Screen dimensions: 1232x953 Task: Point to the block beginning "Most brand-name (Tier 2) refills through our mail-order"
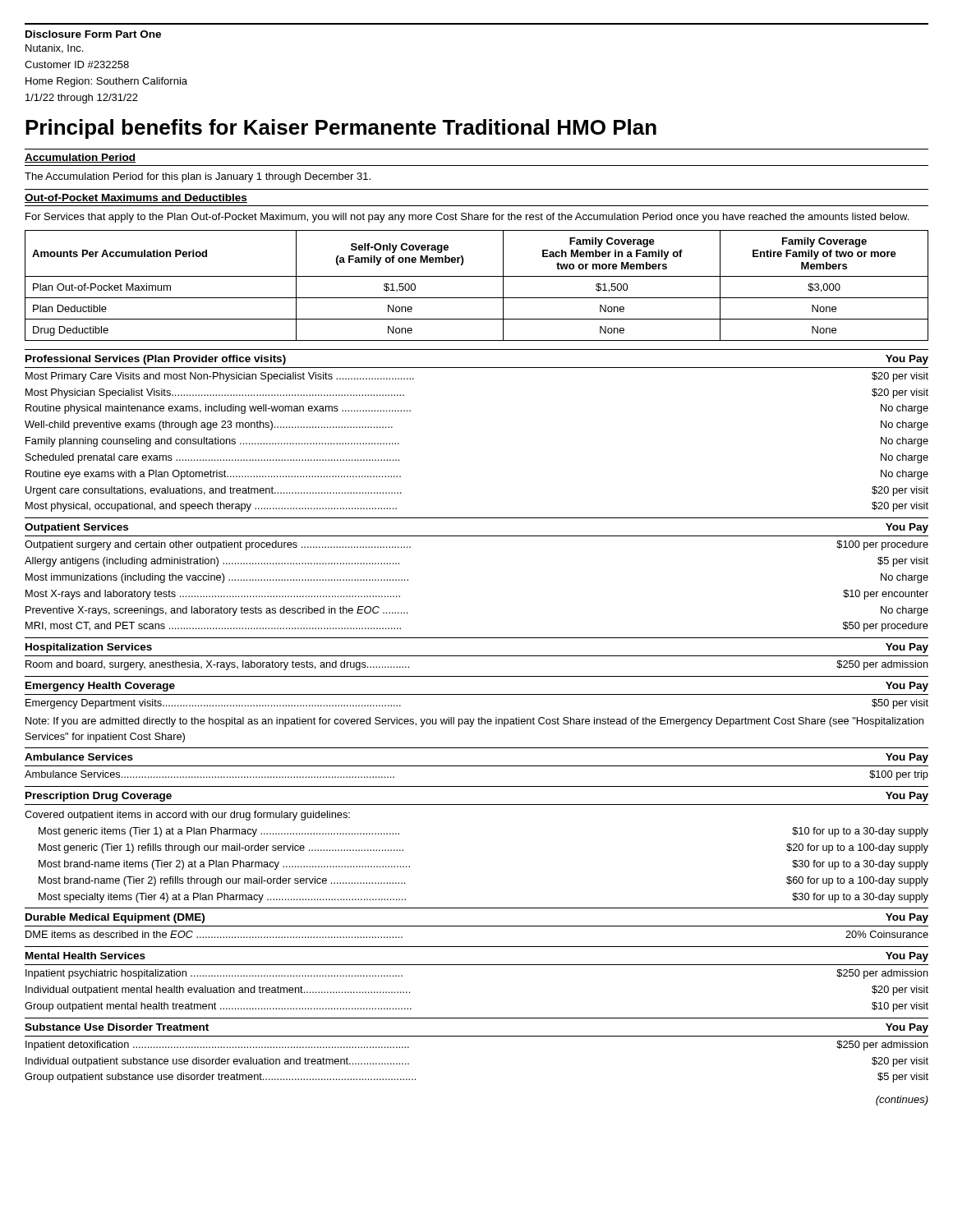[x=181, y=881]
